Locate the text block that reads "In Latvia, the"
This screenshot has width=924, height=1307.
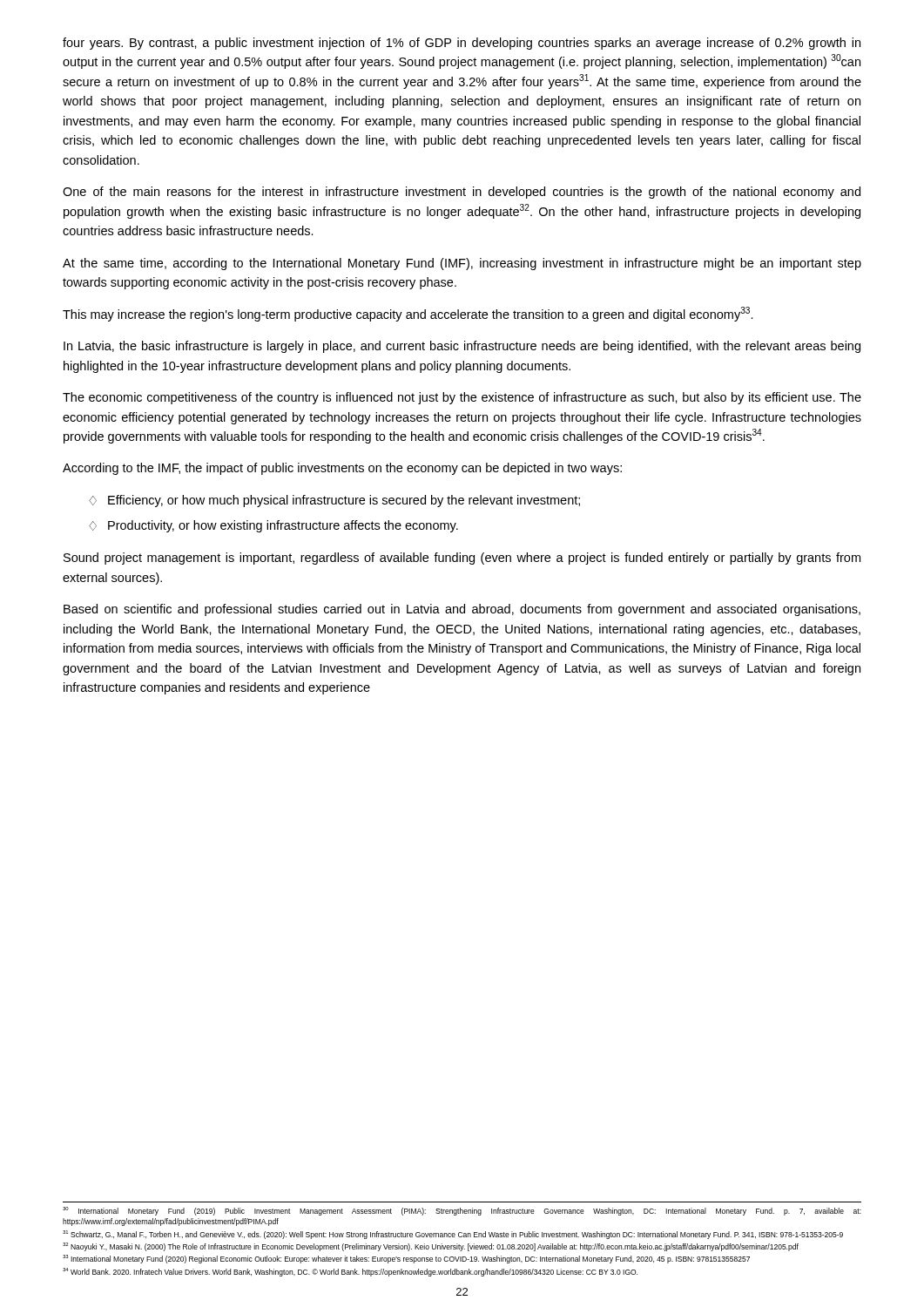(462, 356)
